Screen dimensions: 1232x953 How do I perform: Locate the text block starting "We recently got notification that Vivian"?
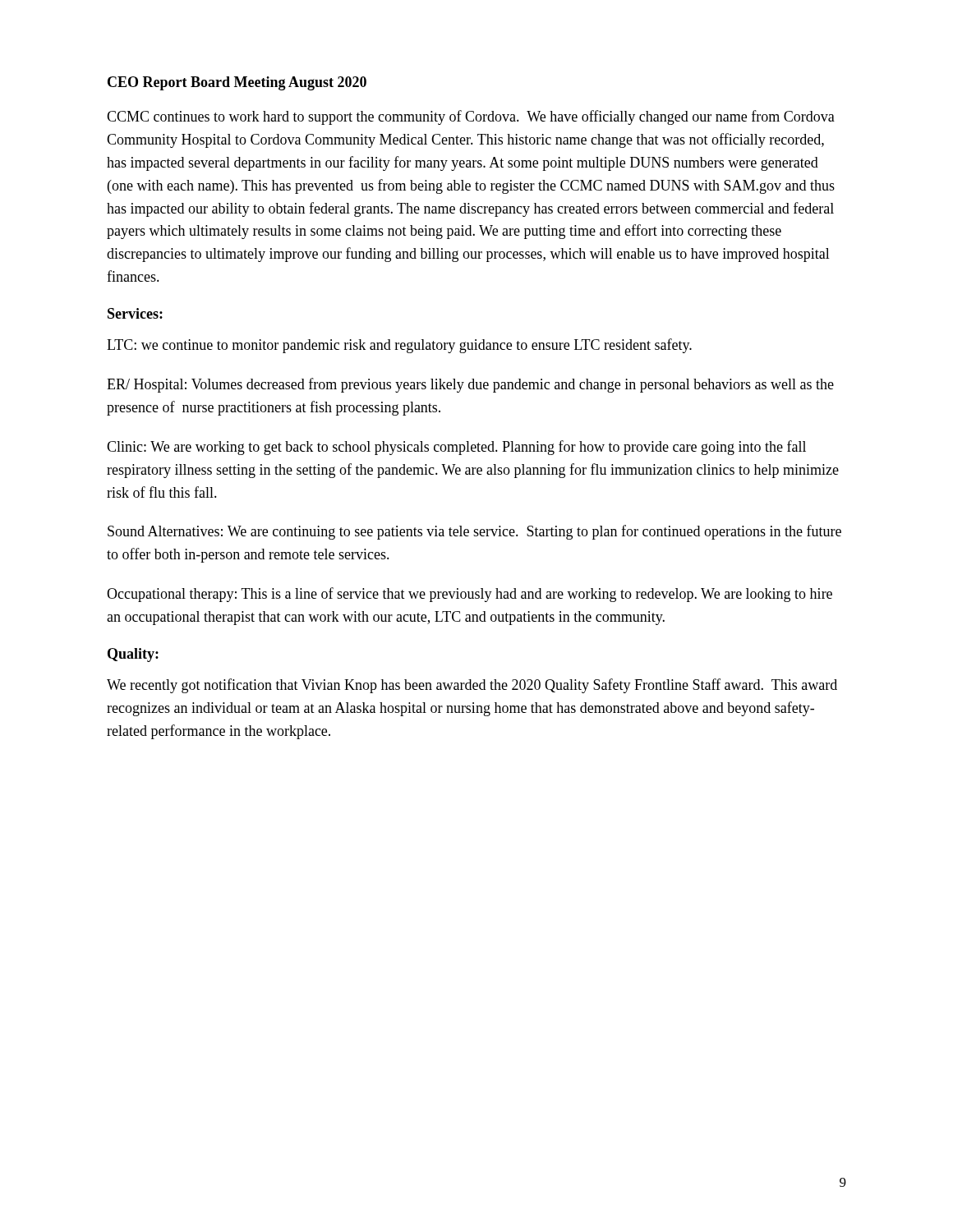tap(472, 708)
